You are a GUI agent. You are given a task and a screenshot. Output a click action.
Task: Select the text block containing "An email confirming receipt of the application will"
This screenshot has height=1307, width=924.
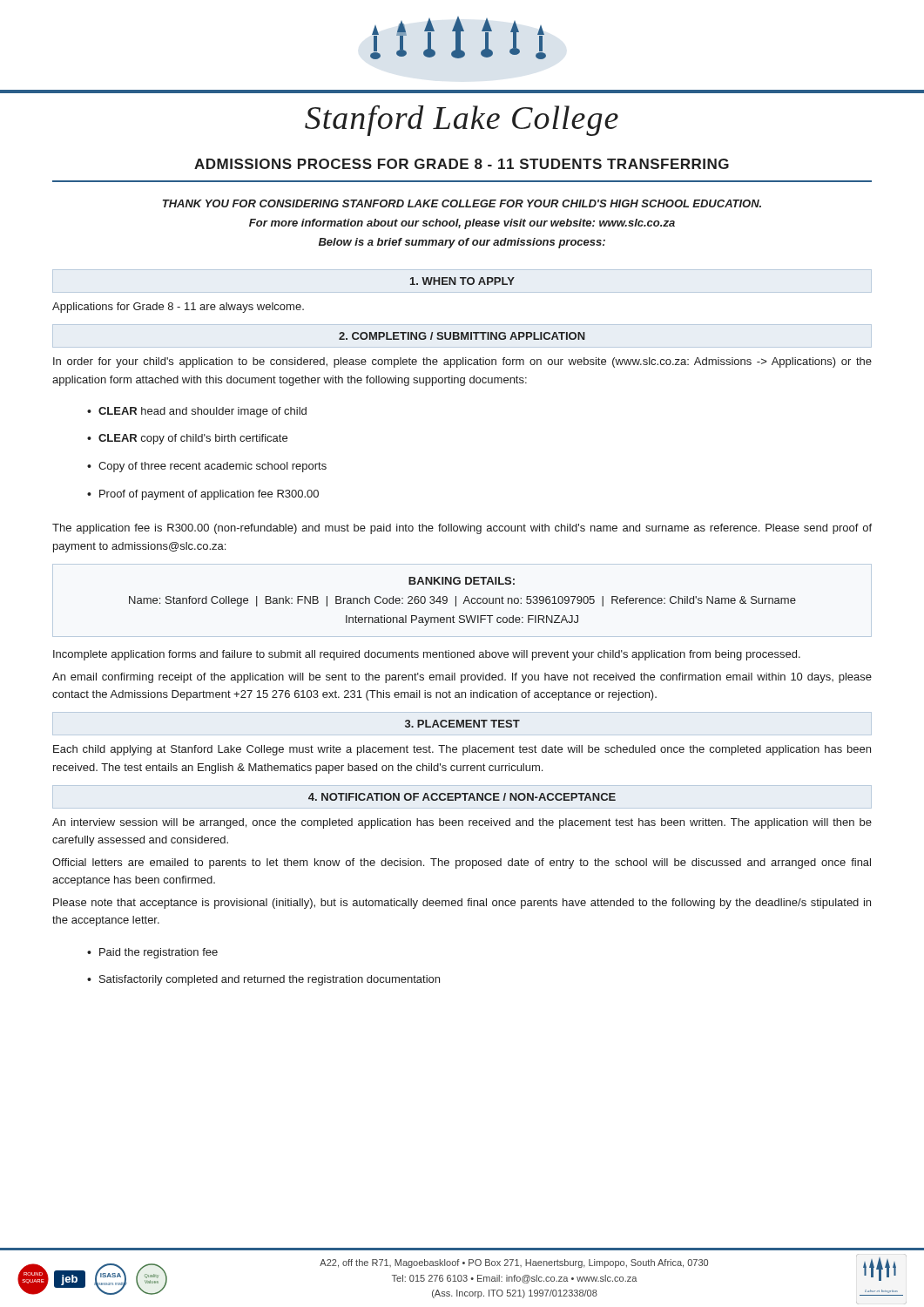coord(462,686)
